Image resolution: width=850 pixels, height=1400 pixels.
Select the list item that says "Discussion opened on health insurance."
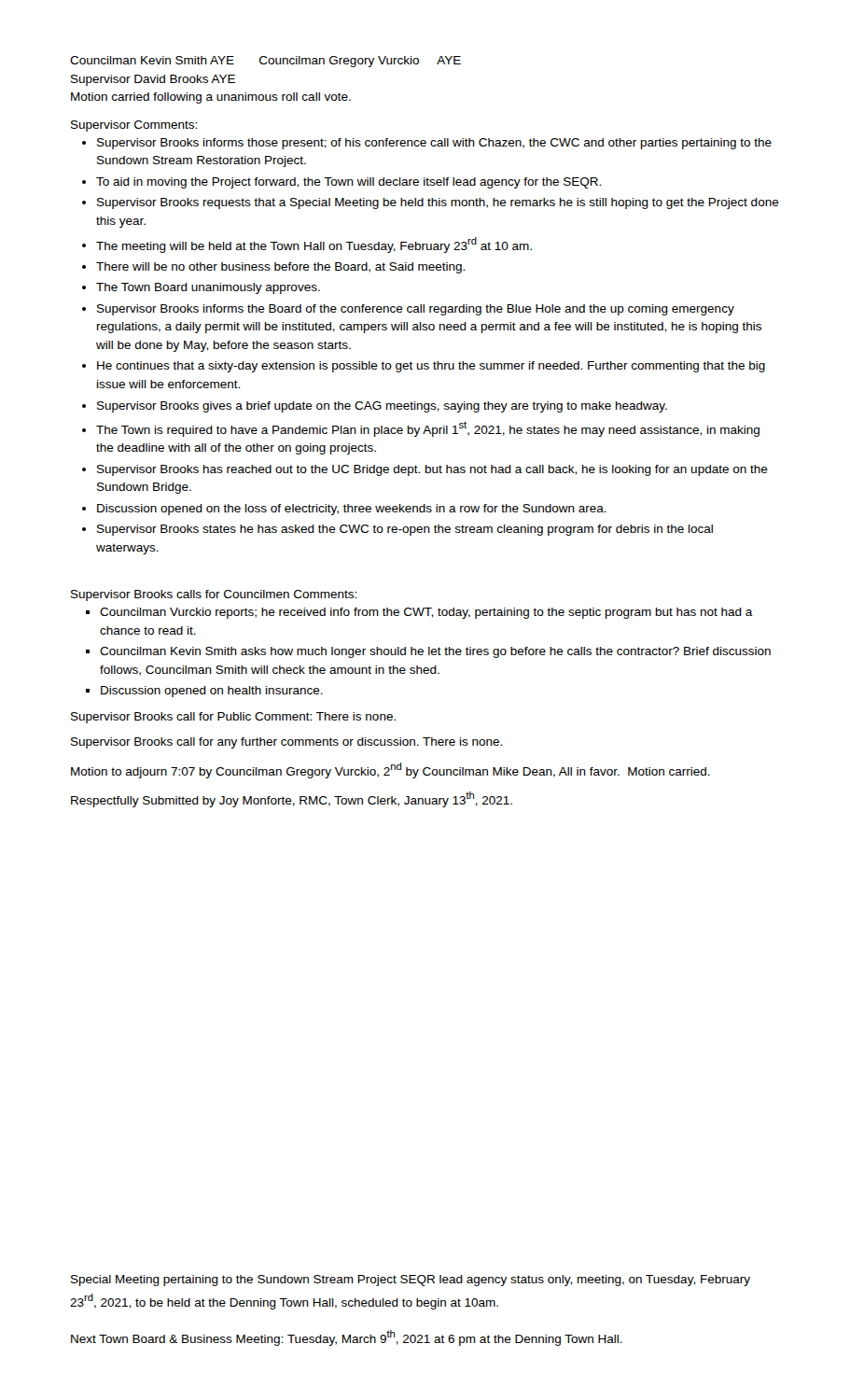click(x=212, y=690)
